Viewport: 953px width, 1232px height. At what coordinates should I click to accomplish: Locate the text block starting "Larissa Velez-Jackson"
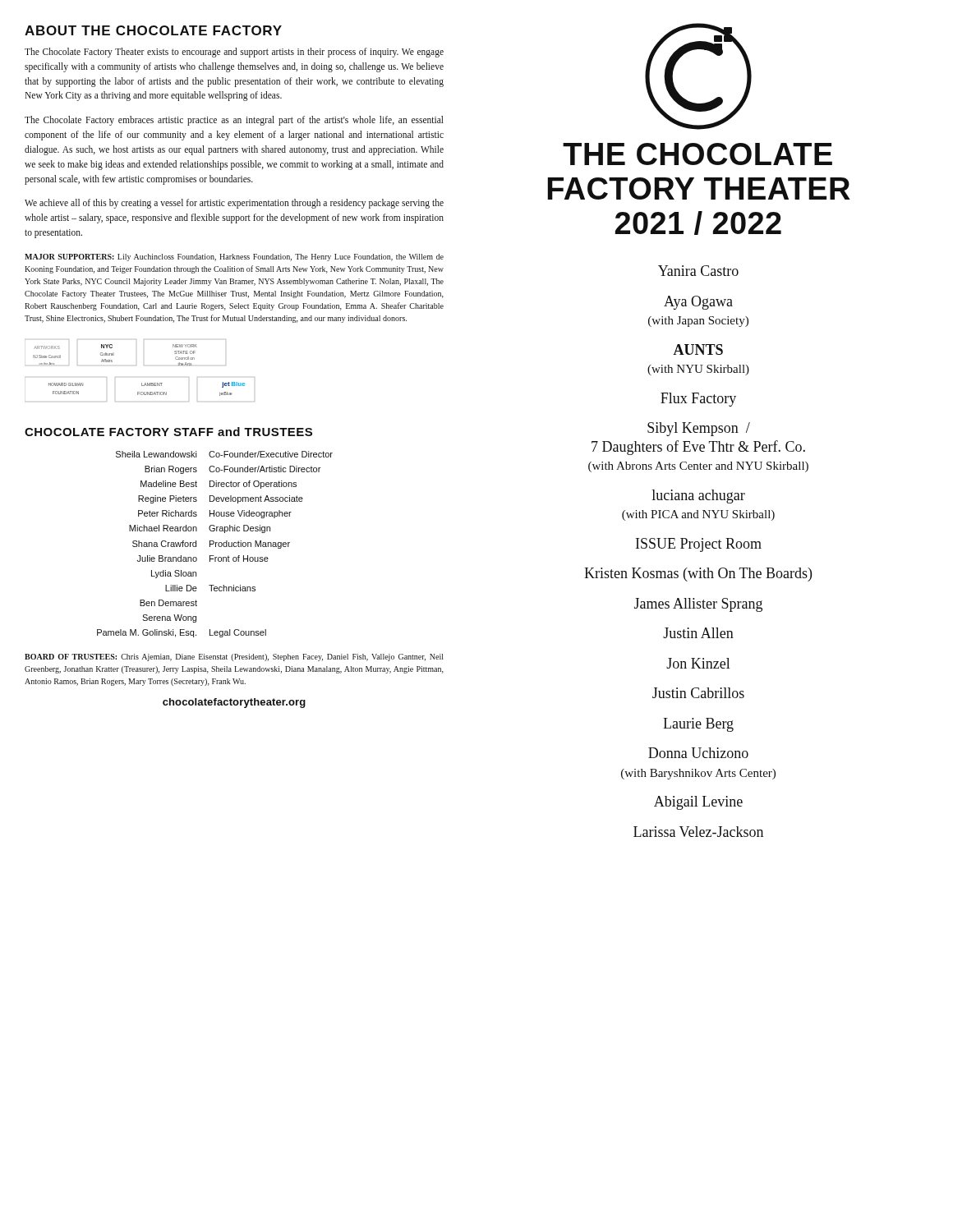pos(698,832)
